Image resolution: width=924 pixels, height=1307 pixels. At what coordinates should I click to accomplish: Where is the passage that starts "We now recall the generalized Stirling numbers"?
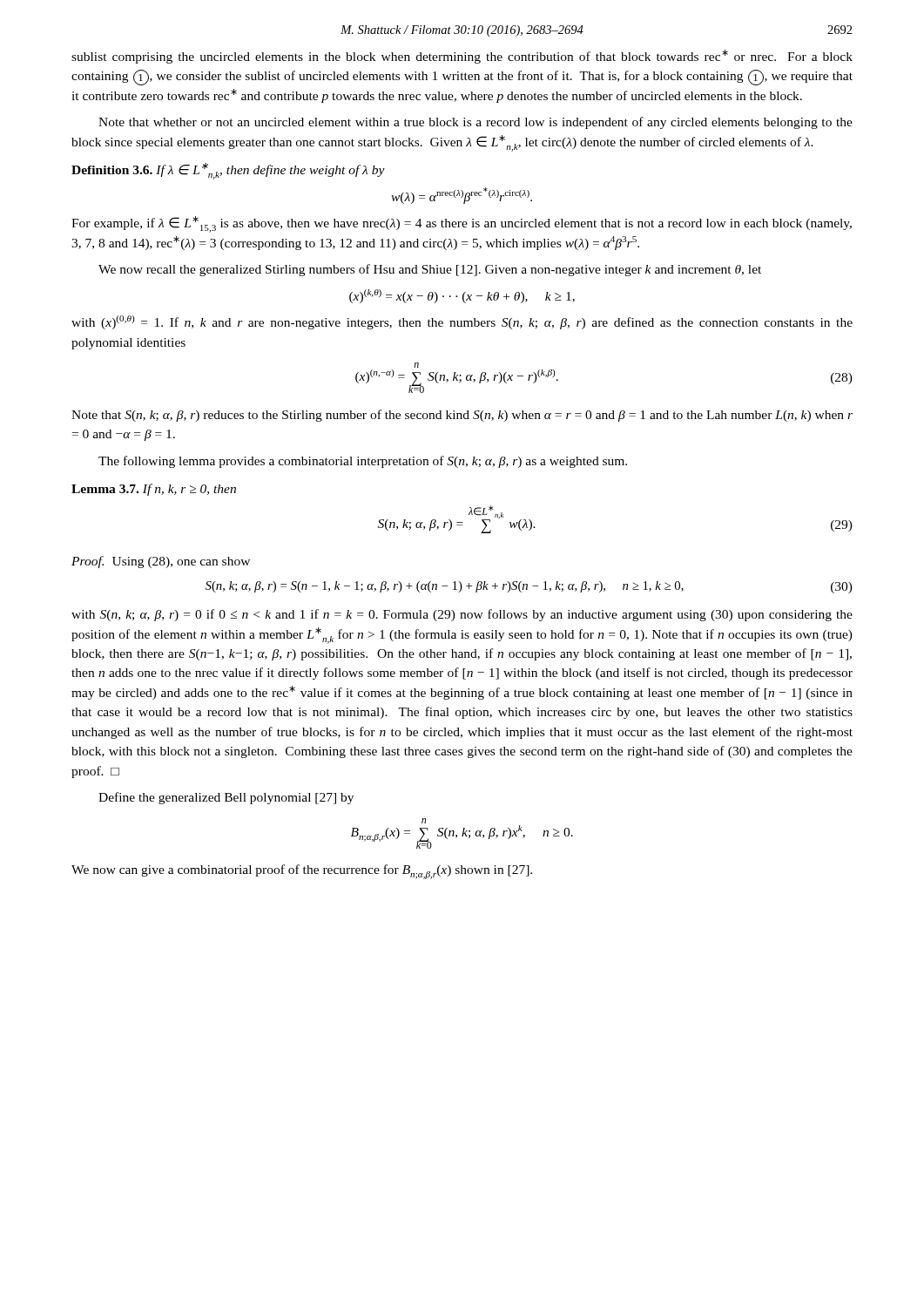pos(430,269)
